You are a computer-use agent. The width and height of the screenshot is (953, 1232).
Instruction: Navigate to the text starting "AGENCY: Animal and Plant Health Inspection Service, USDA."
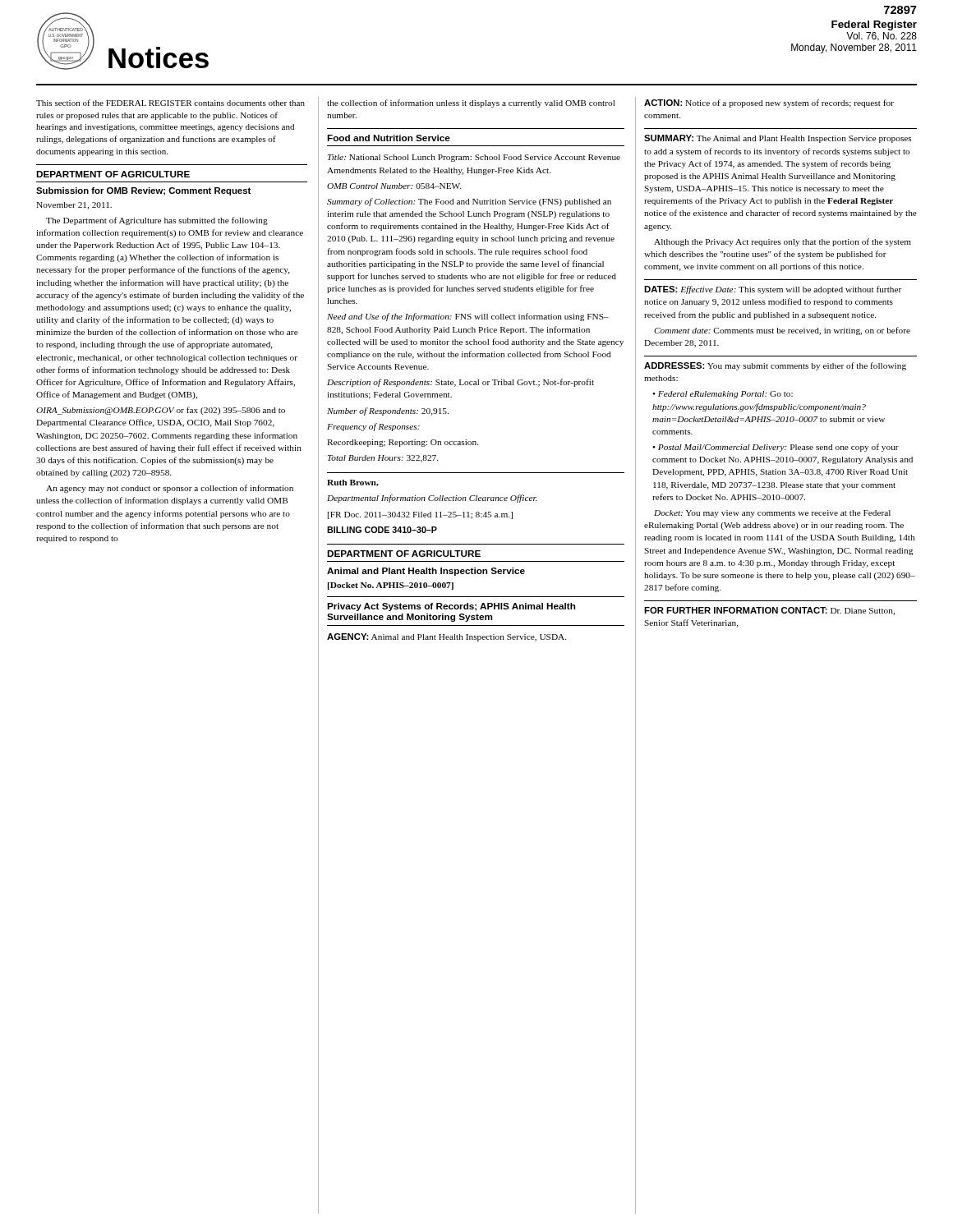pos(476,637)
